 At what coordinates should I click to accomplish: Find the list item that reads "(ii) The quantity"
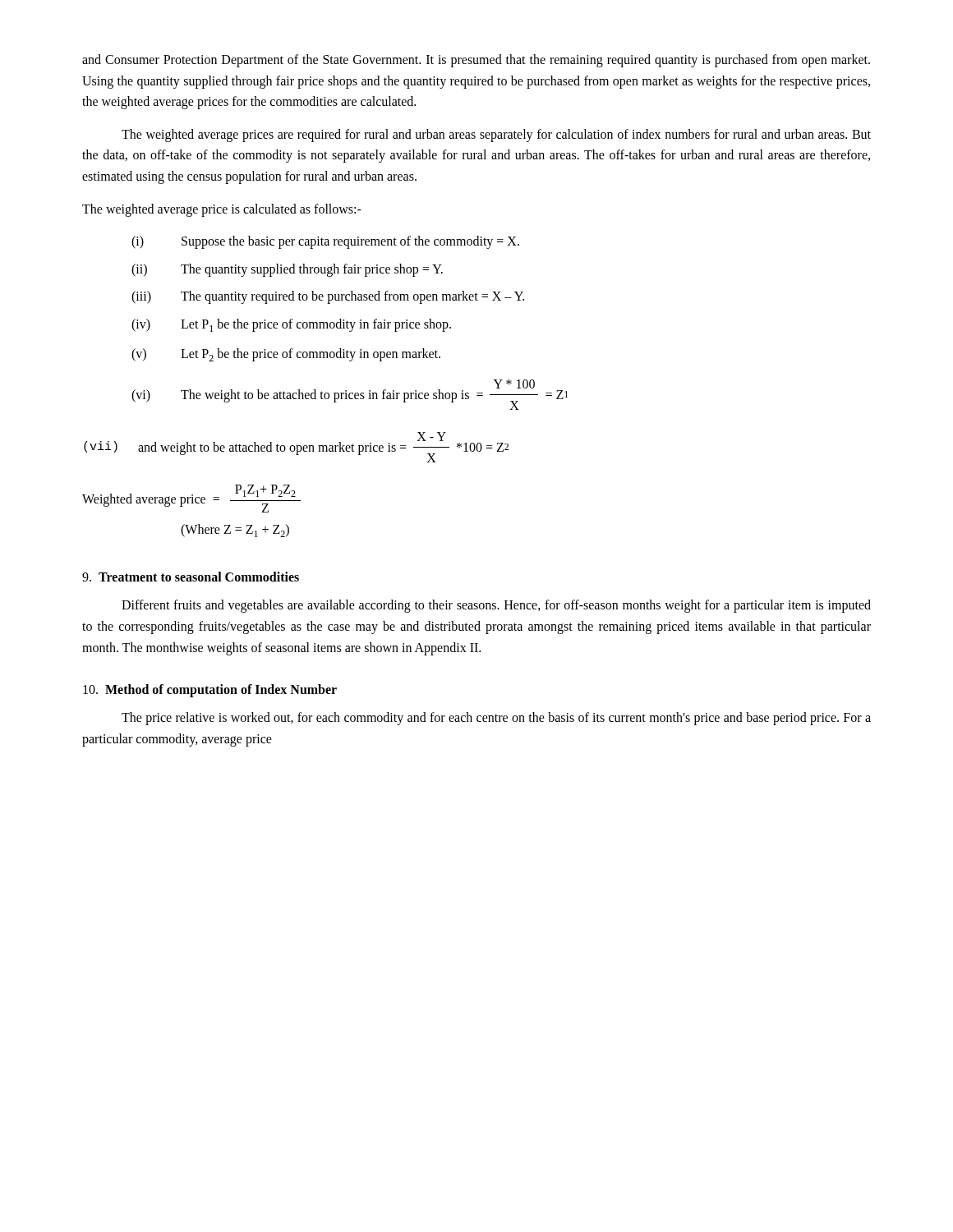tap(287, 270)
